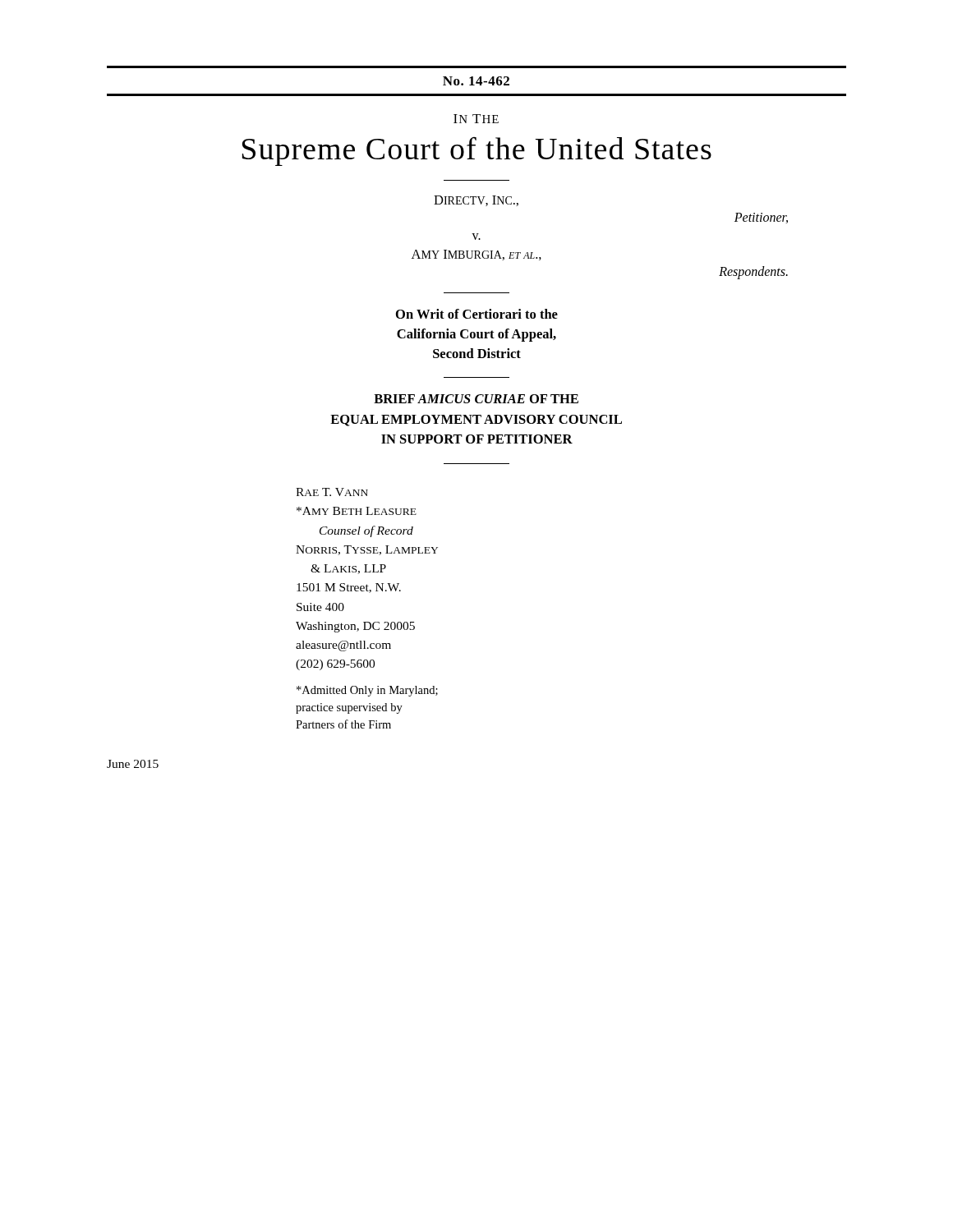953x1232 pixels.
Task: Click on the section header with the text "BRIEF AMICUS CURIAE"
Action: click(476, 419)
